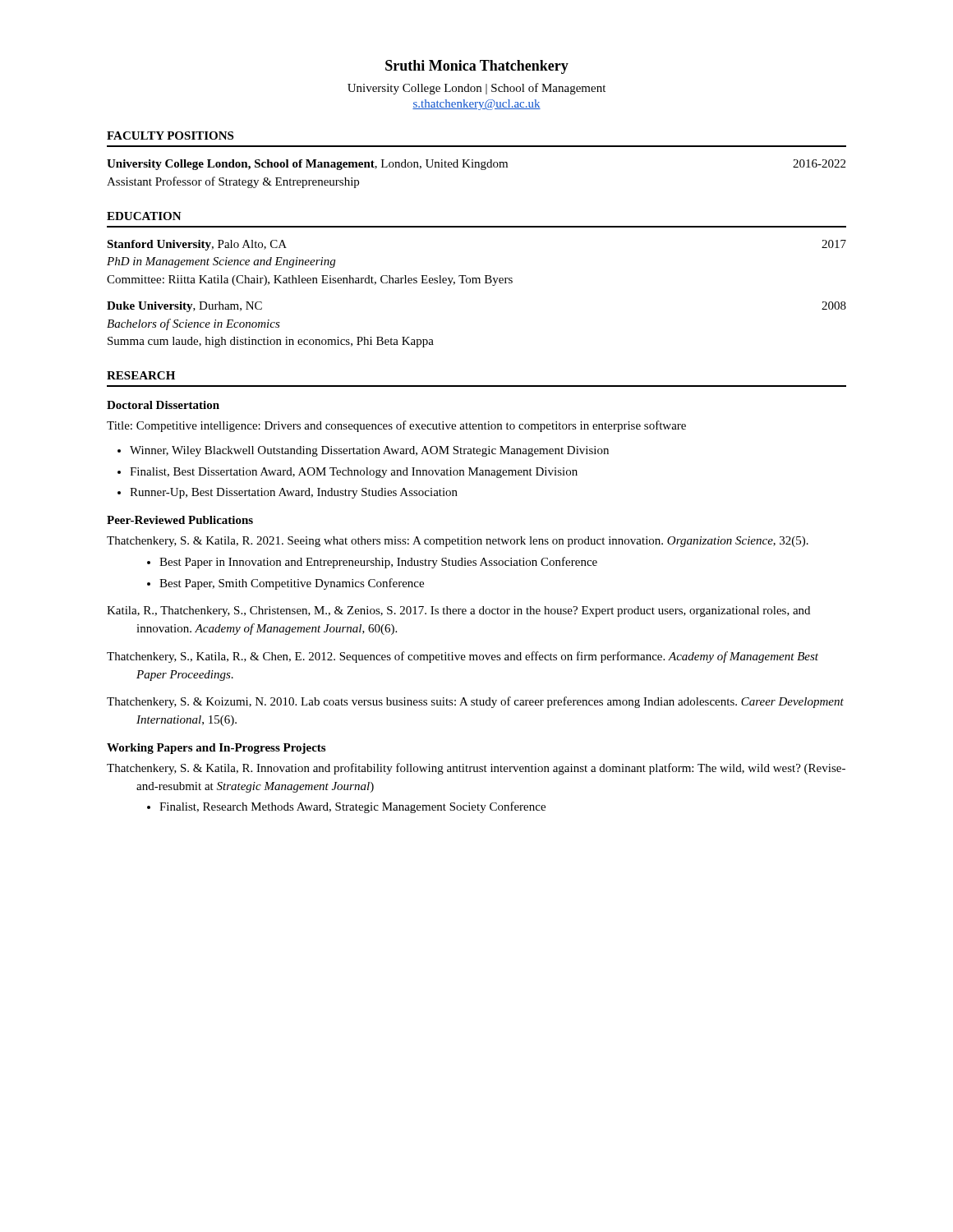The image size is (953, 1232).
Task: Select the passage starting "University College London, School of"
Action: pyautogui.click(x=476, y=173)
